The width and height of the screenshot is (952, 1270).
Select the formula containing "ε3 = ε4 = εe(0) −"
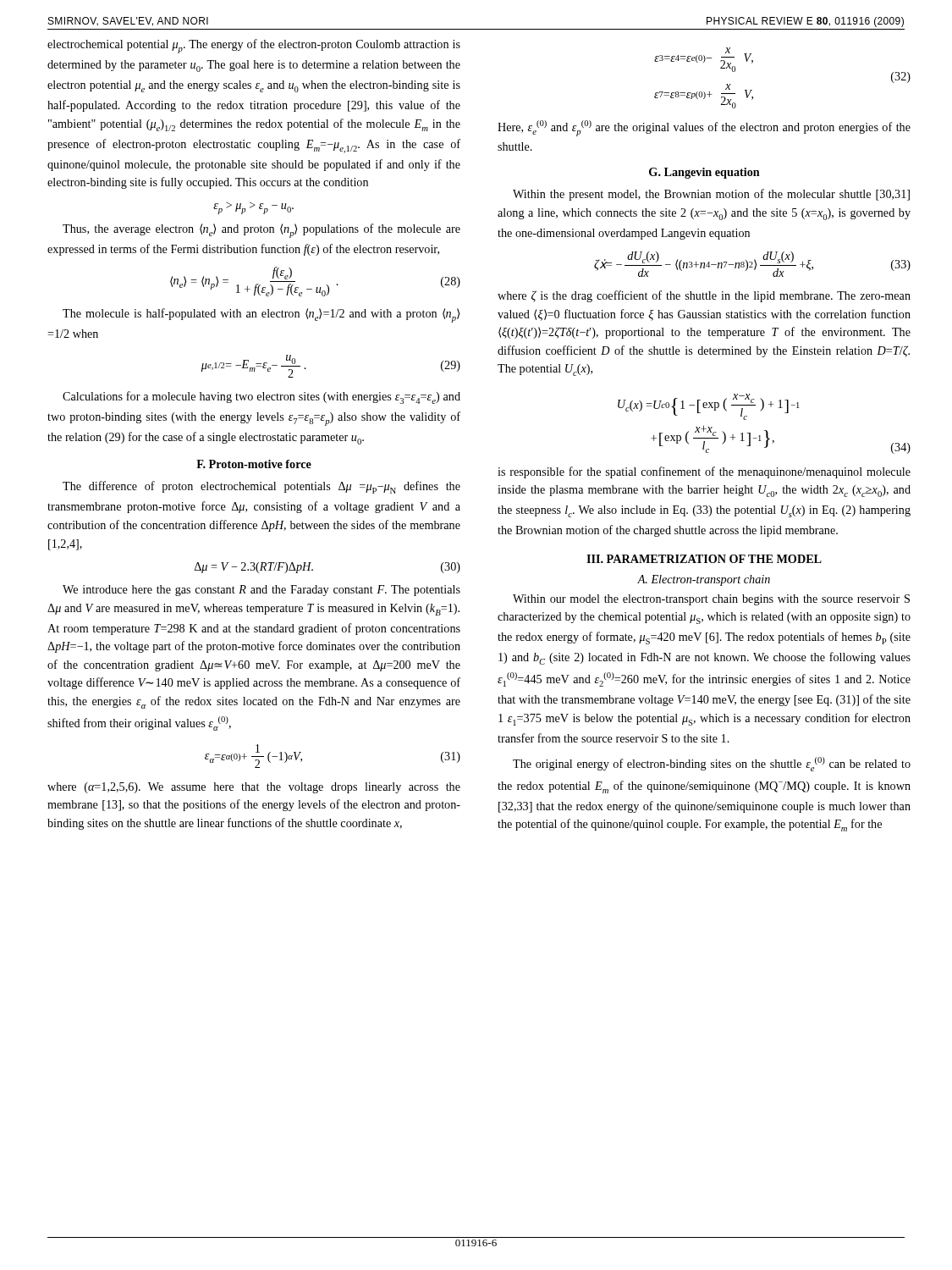(x=782, y=76)
